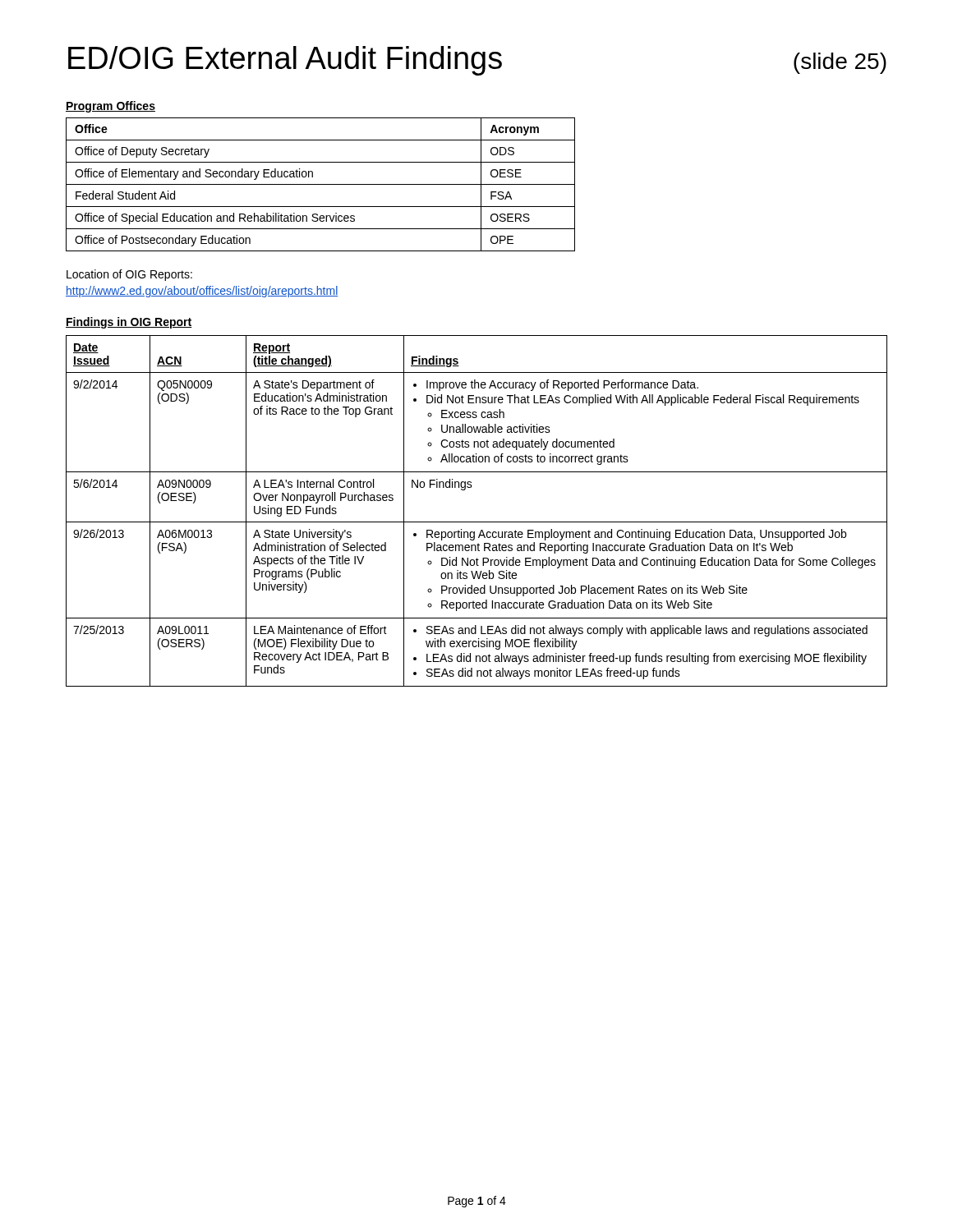Screen dimensions: 1232x953
Task: Select the text block starting "Program Offices"
Action: [x=111, y=106]
